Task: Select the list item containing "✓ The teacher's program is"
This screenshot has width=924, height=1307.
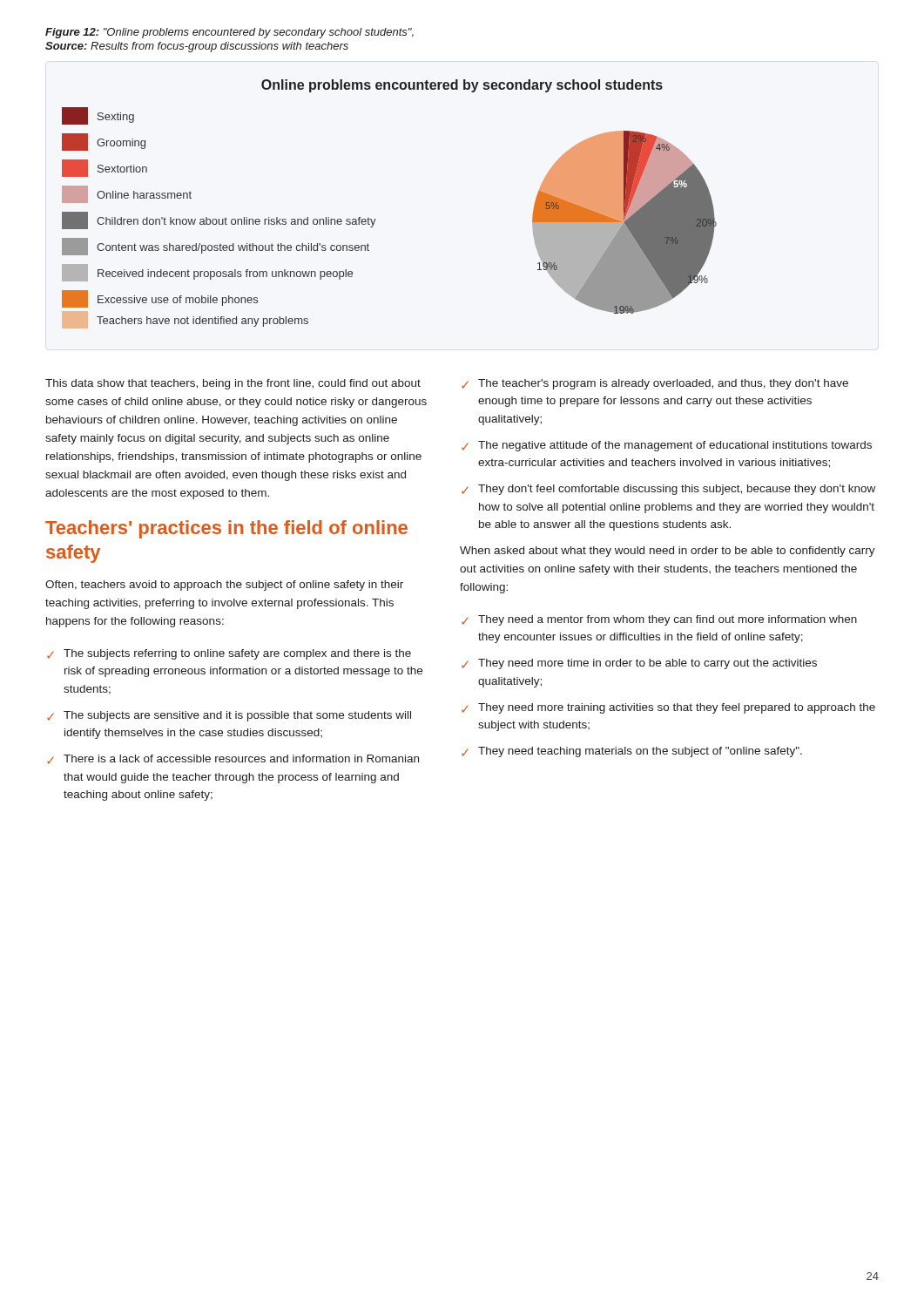Action: pyautogui.click(x=669, y=401)
